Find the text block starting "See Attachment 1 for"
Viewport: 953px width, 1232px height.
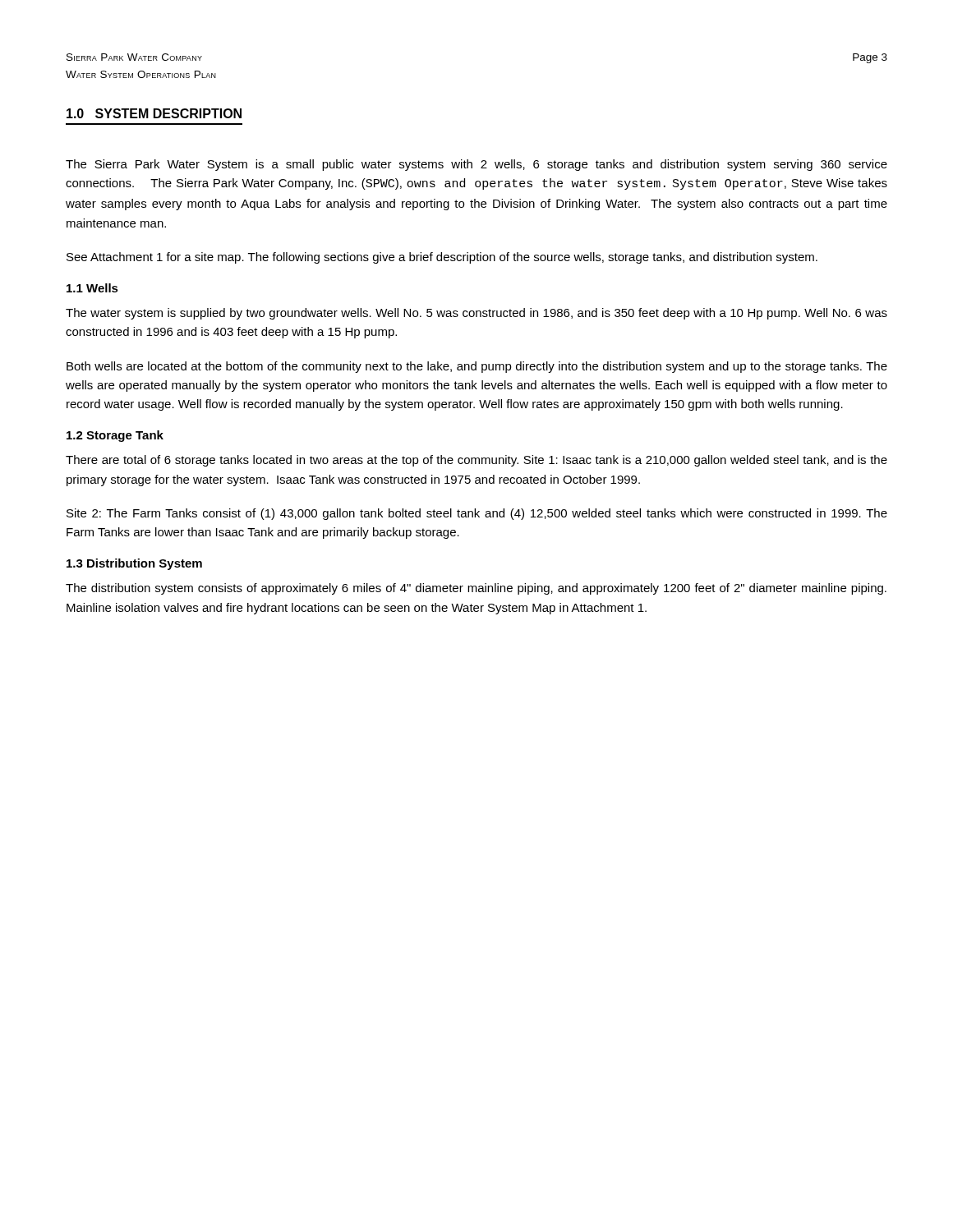point(442,257)
